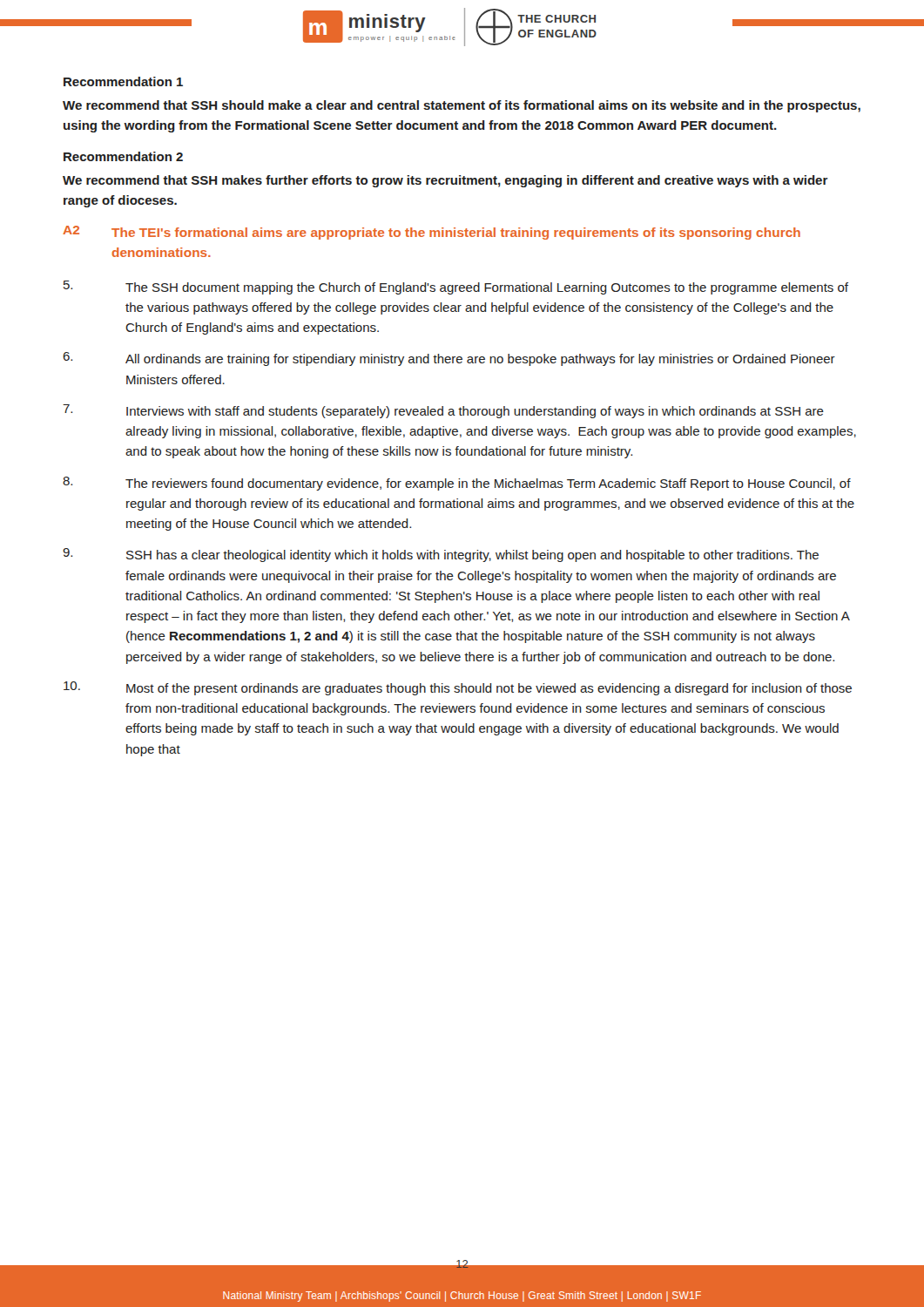The image size is (924, 1307).
Task: Find the region starting "10. Most of"
Action: coord(462,718)
